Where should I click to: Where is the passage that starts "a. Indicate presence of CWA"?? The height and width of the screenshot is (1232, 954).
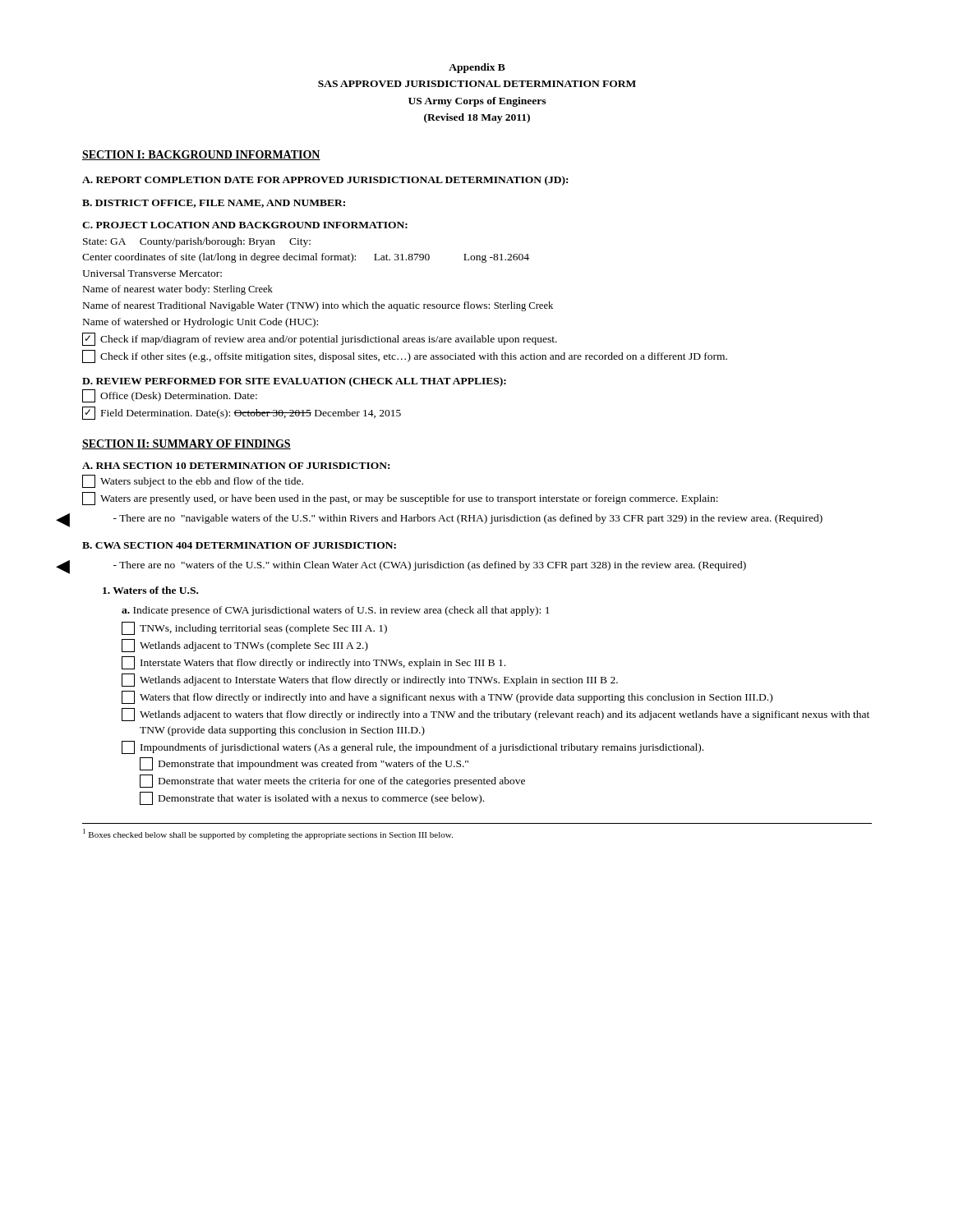click(336, 610)
